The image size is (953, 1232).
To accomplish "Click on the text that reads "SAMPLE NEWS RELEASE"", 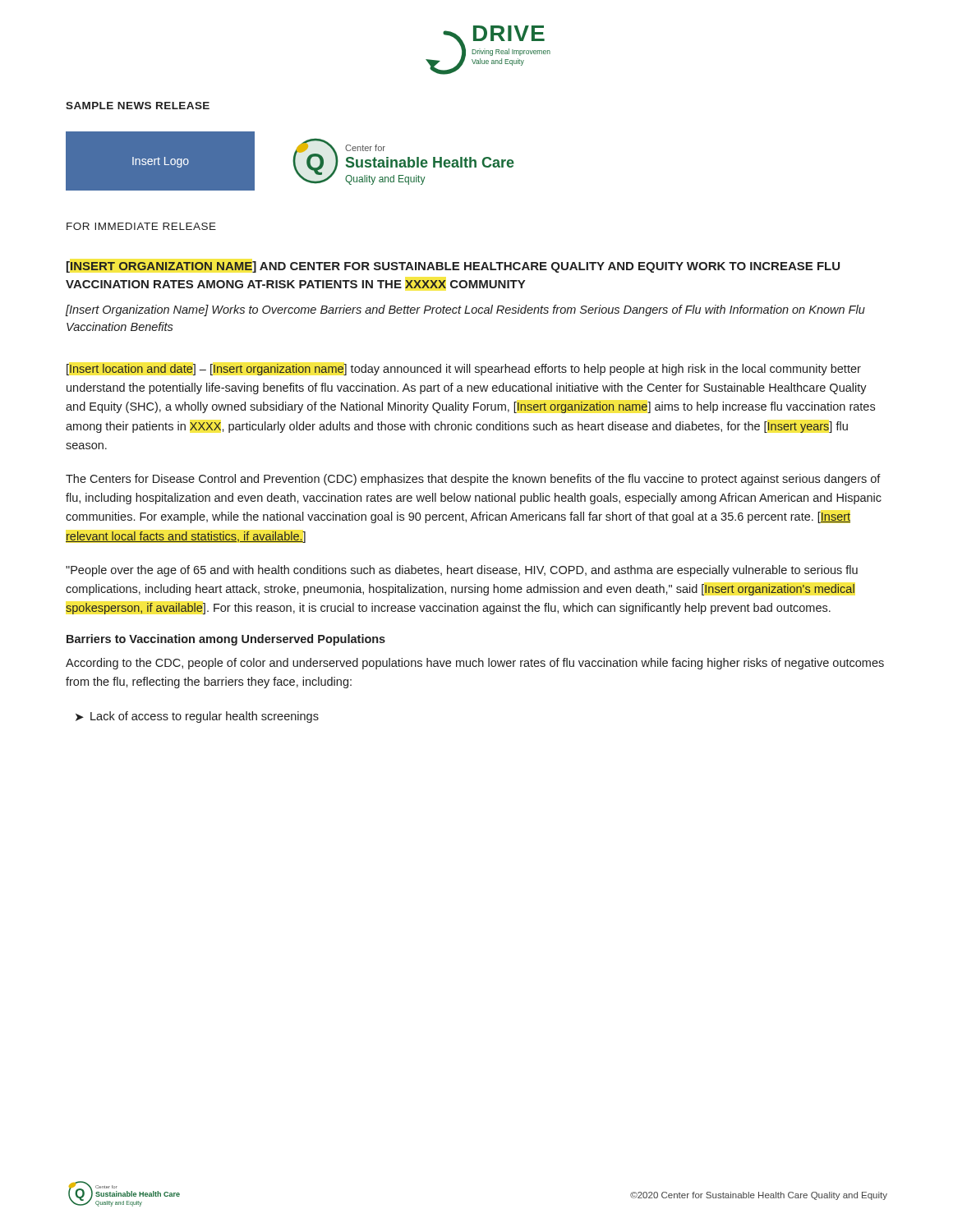I will (138, 106).
